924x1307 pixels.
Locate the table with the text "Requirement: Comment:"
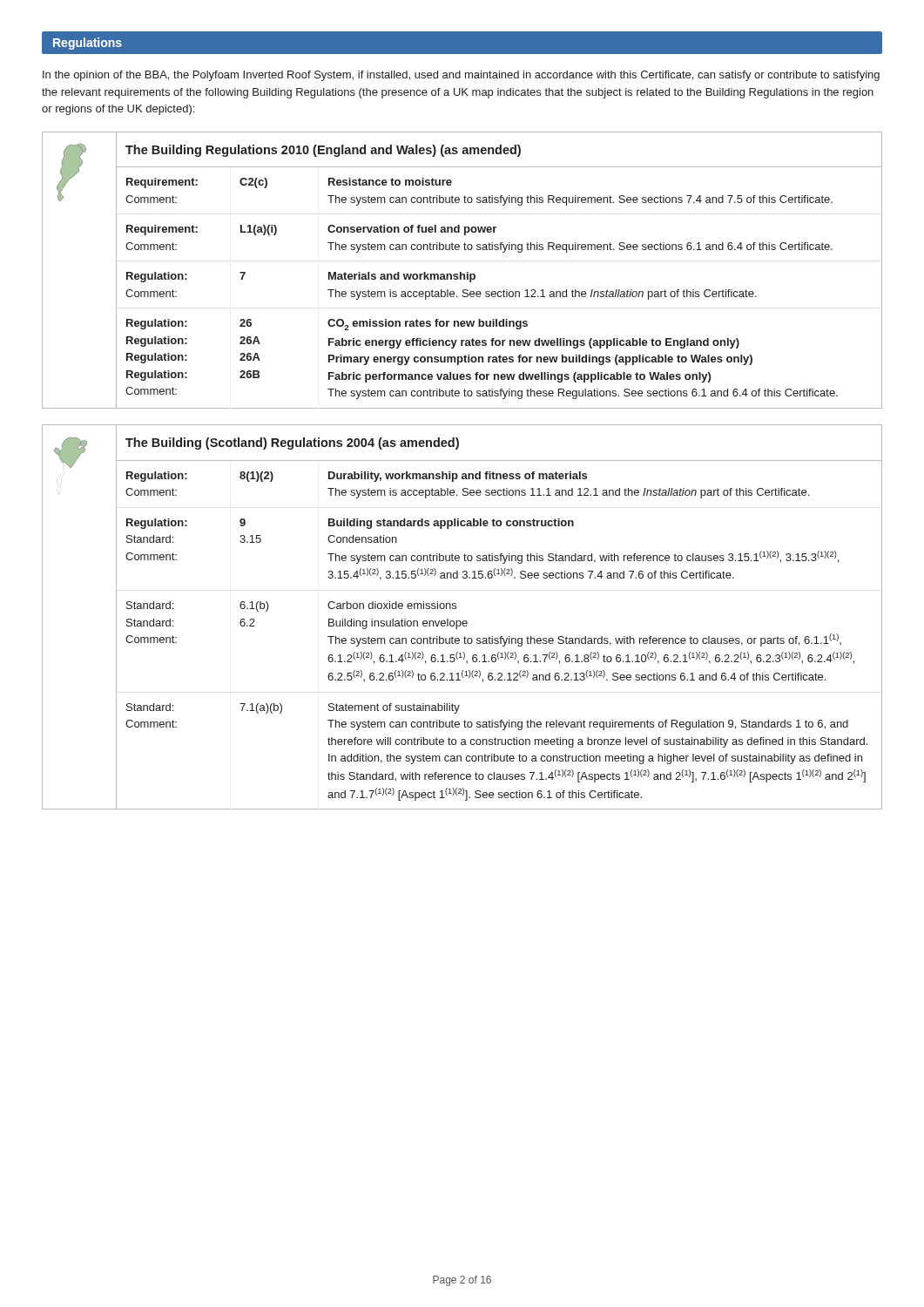pyautogui.click(x=462, y=270)
